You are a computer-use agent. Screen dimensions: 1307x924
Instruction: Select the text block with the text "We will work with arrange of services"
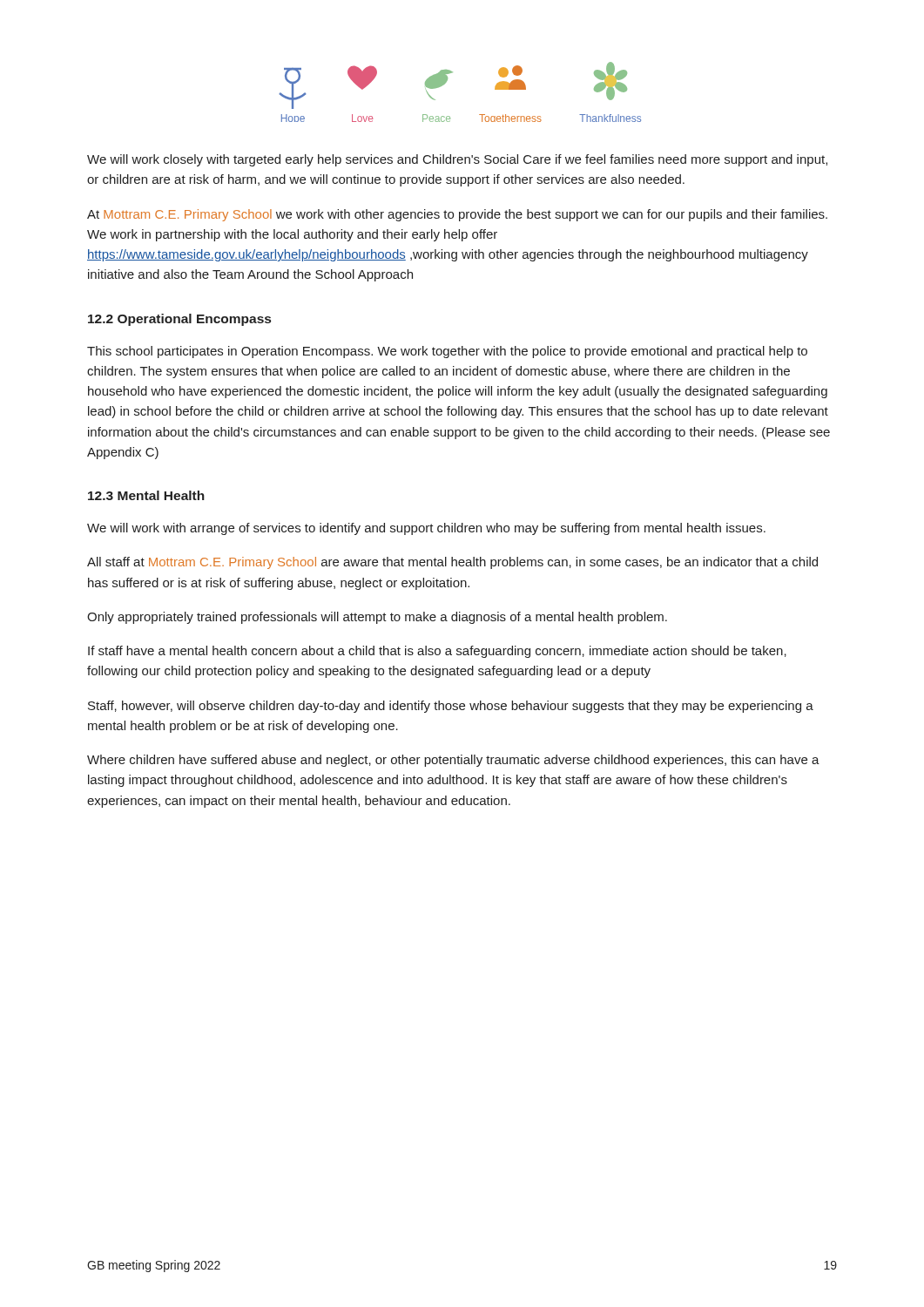tap(427, 528)
